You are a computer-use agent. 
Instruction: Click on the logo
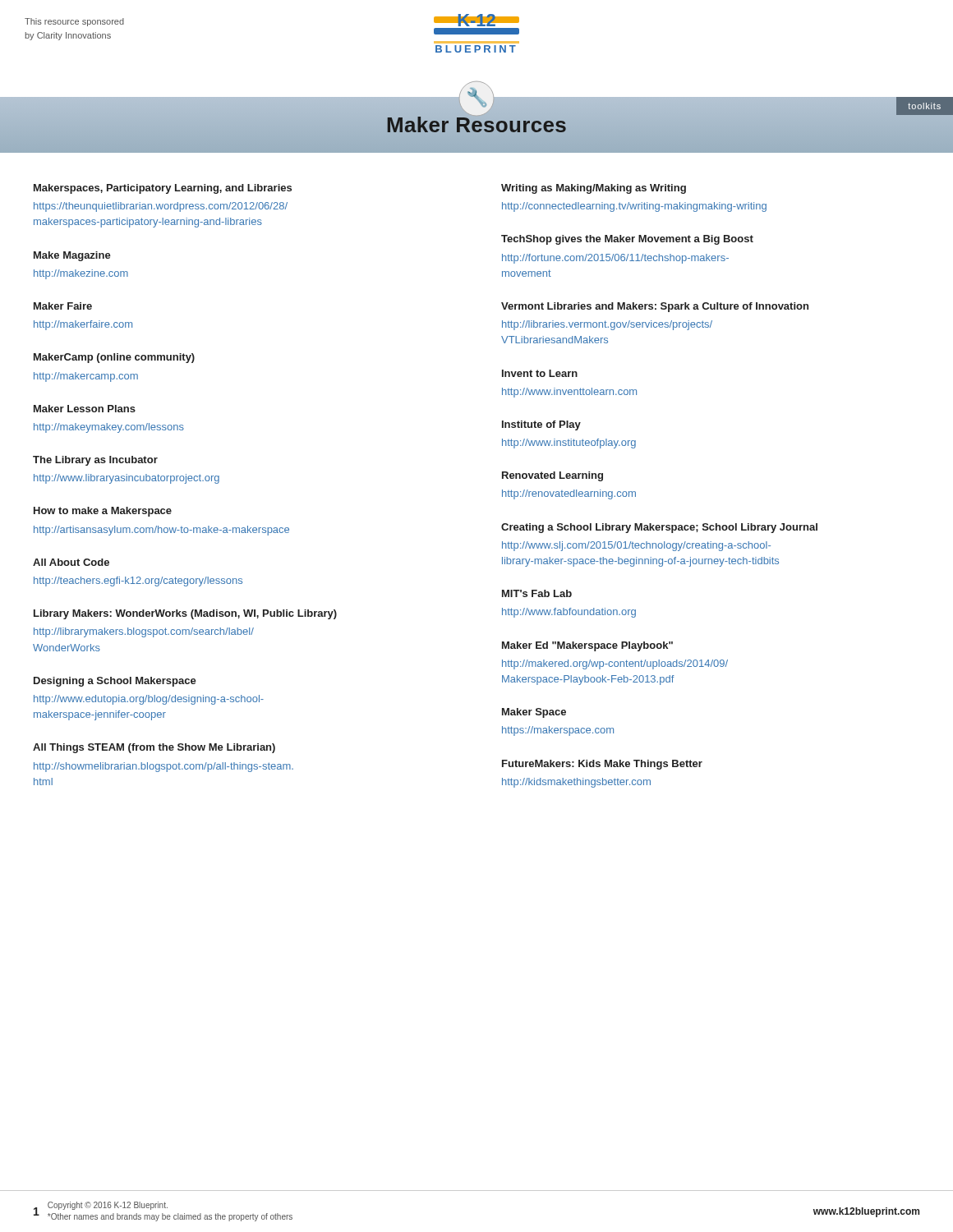(x=476, y=48)
